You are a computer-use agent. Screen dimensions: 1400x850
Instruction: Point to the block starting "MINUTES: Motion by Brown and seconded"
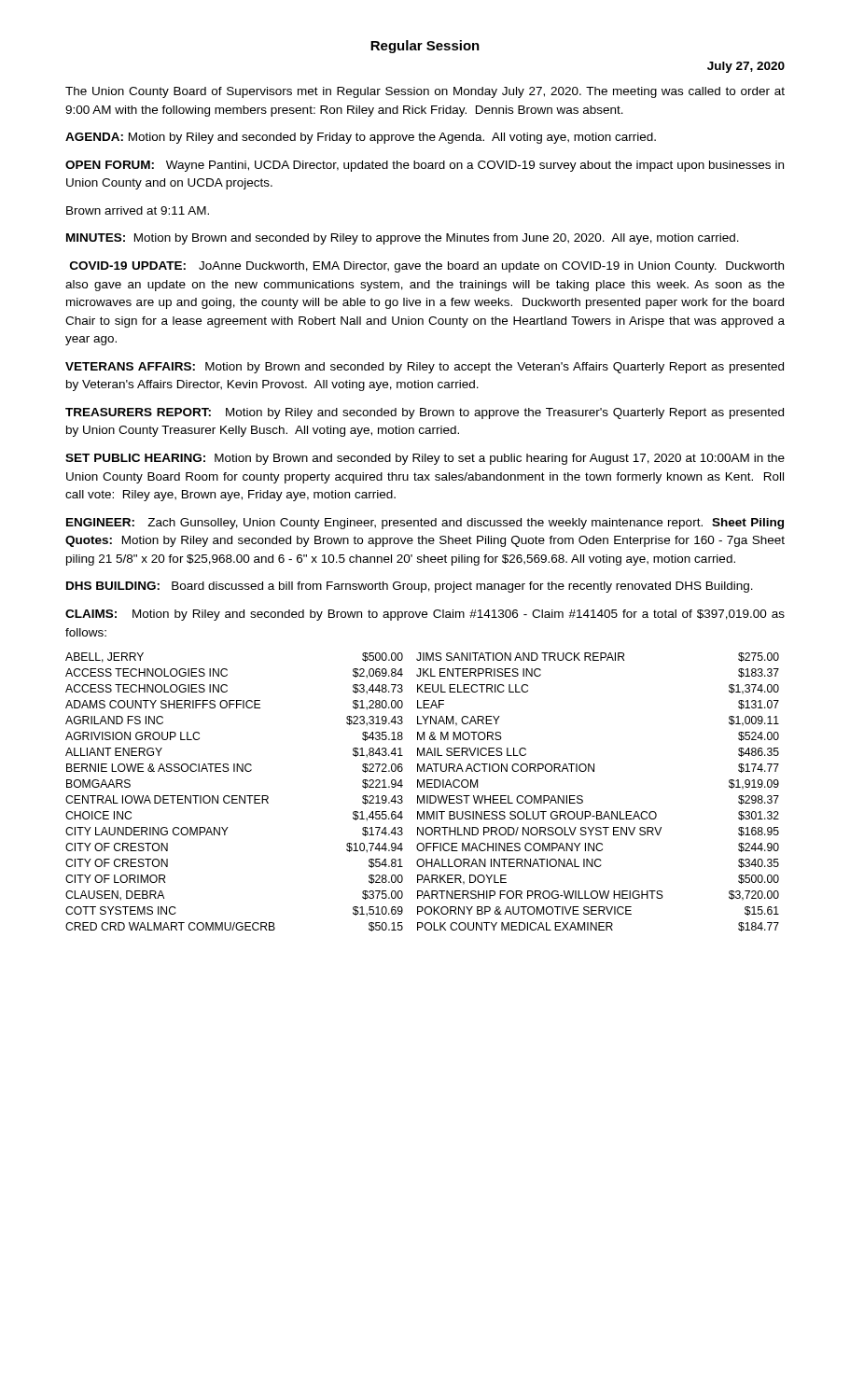pyautogui.click(x=402, y=238)
